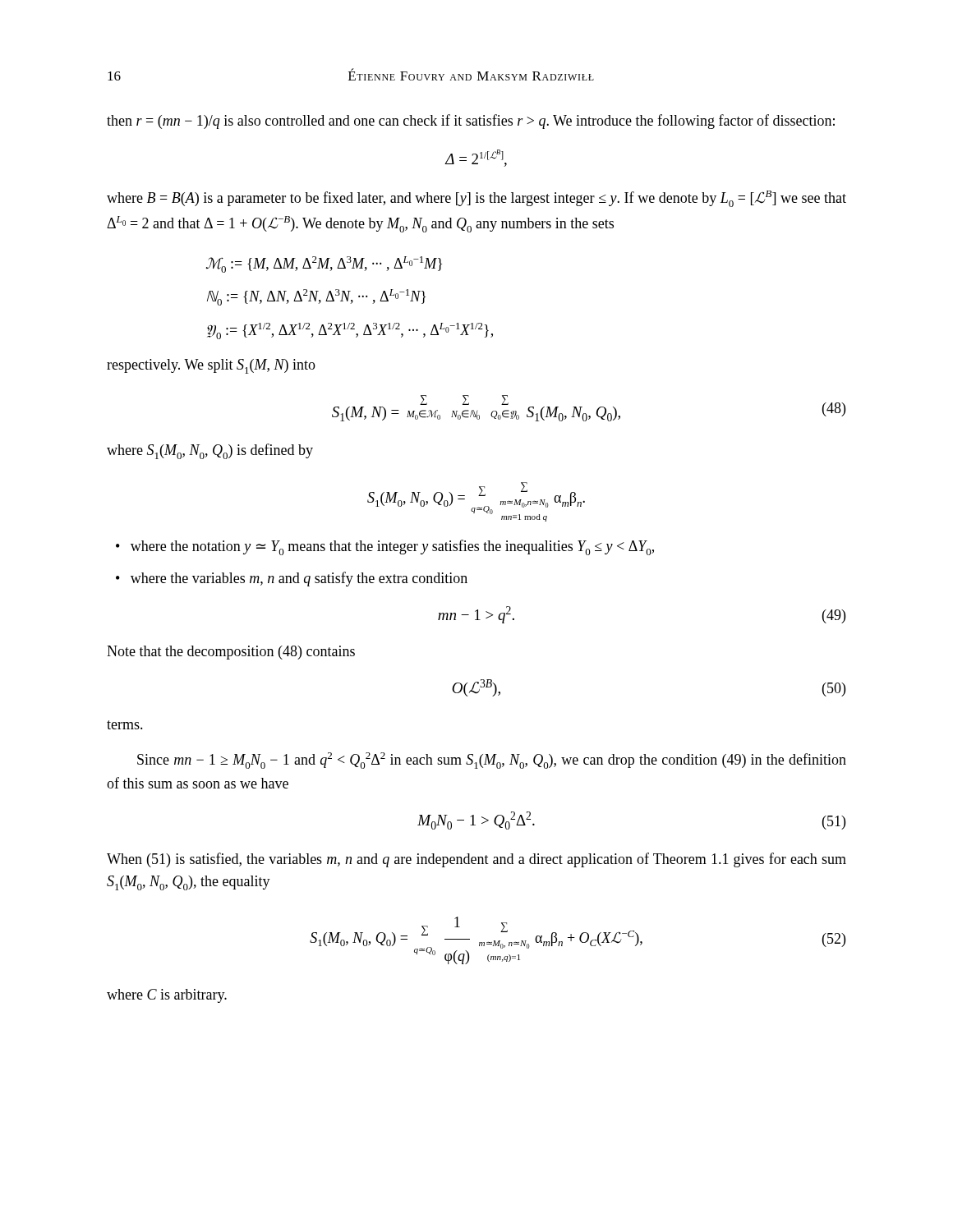Where does it say "O(ℒ3B), (50)"?
This screenshot has width=953, height=1232.
tap(483, 687)
